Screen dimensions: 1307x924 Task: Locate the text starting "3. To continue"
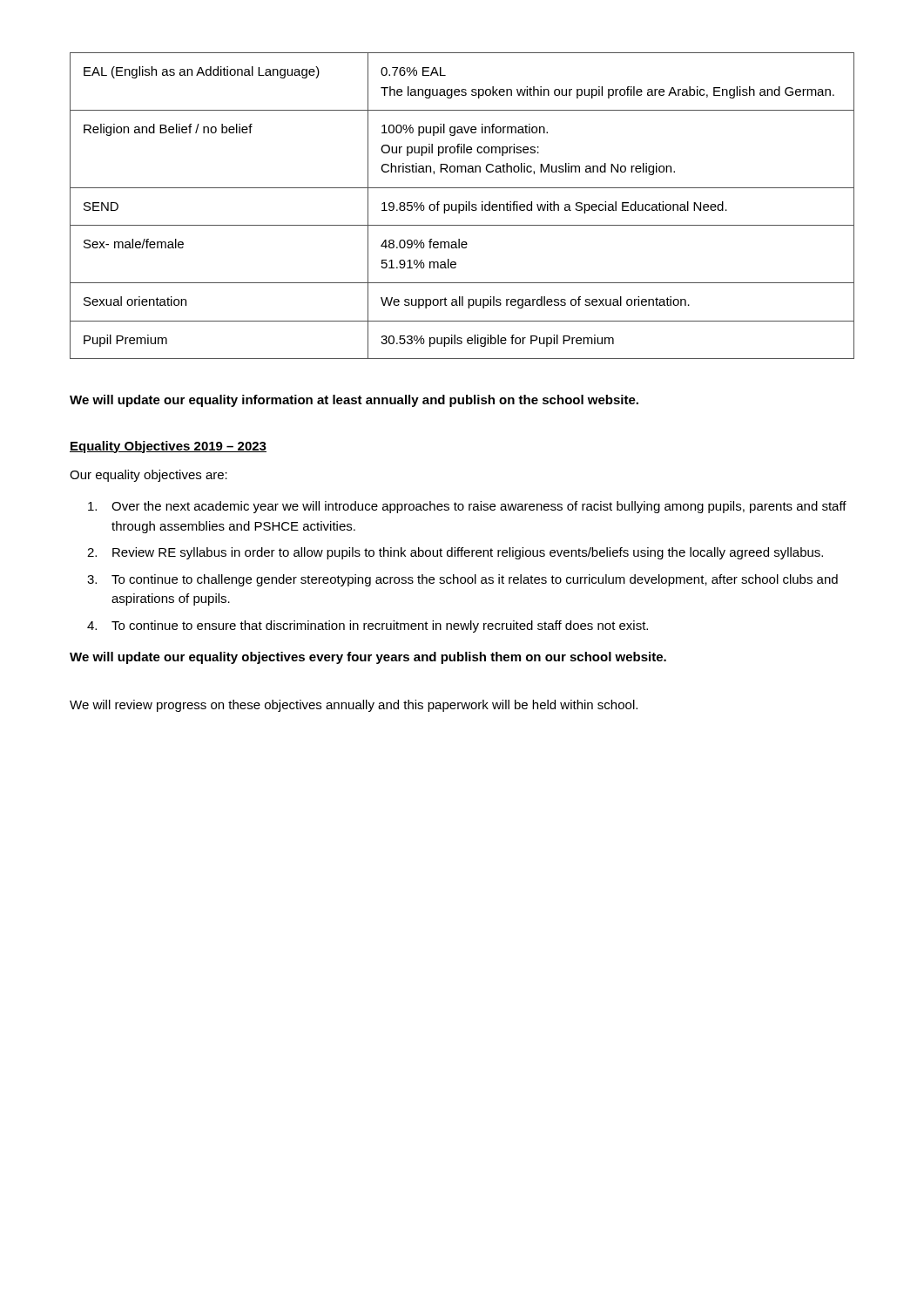462,589
